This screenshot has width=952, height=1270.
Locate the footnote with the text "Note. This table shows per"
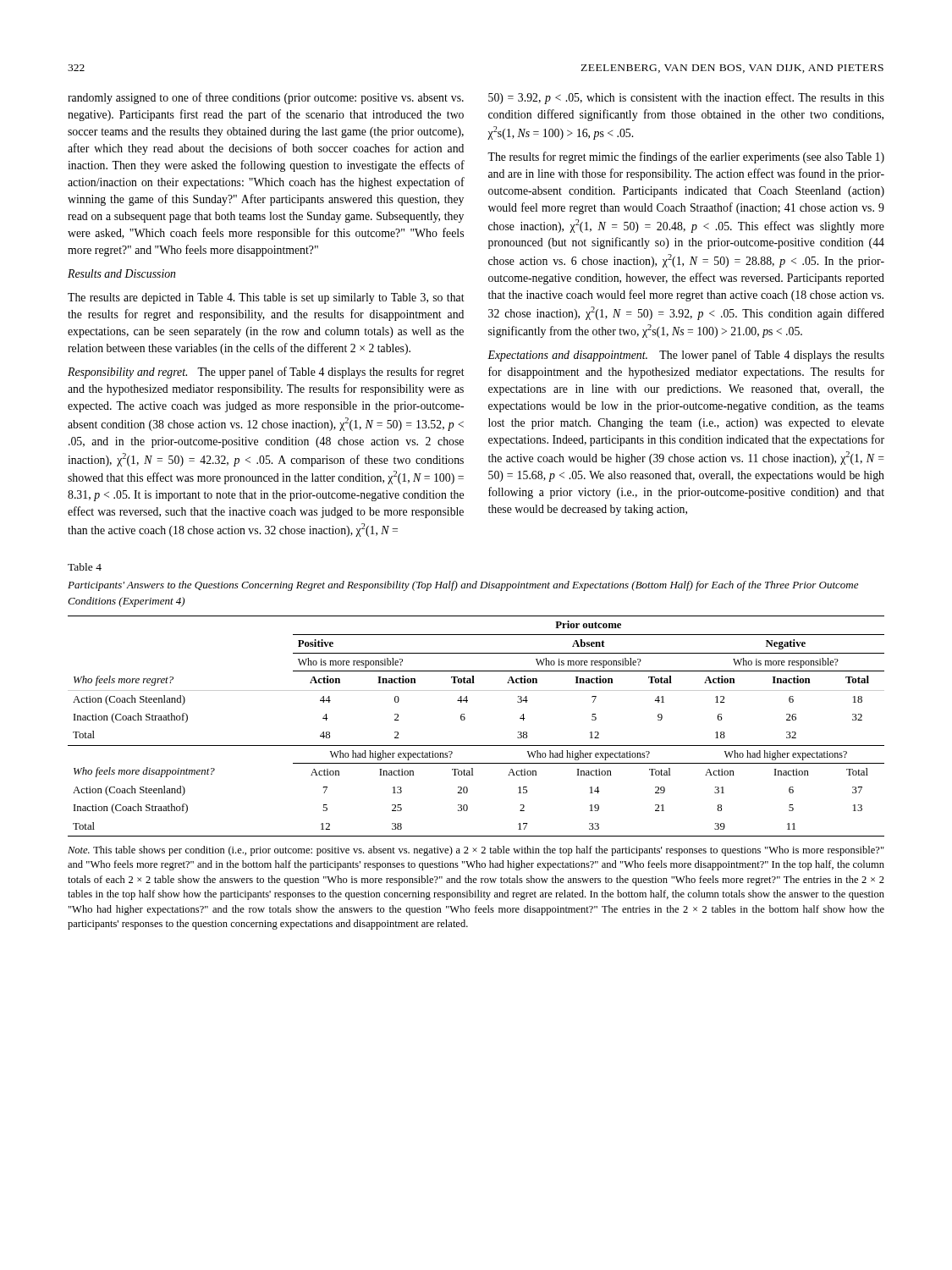[476, 887]
